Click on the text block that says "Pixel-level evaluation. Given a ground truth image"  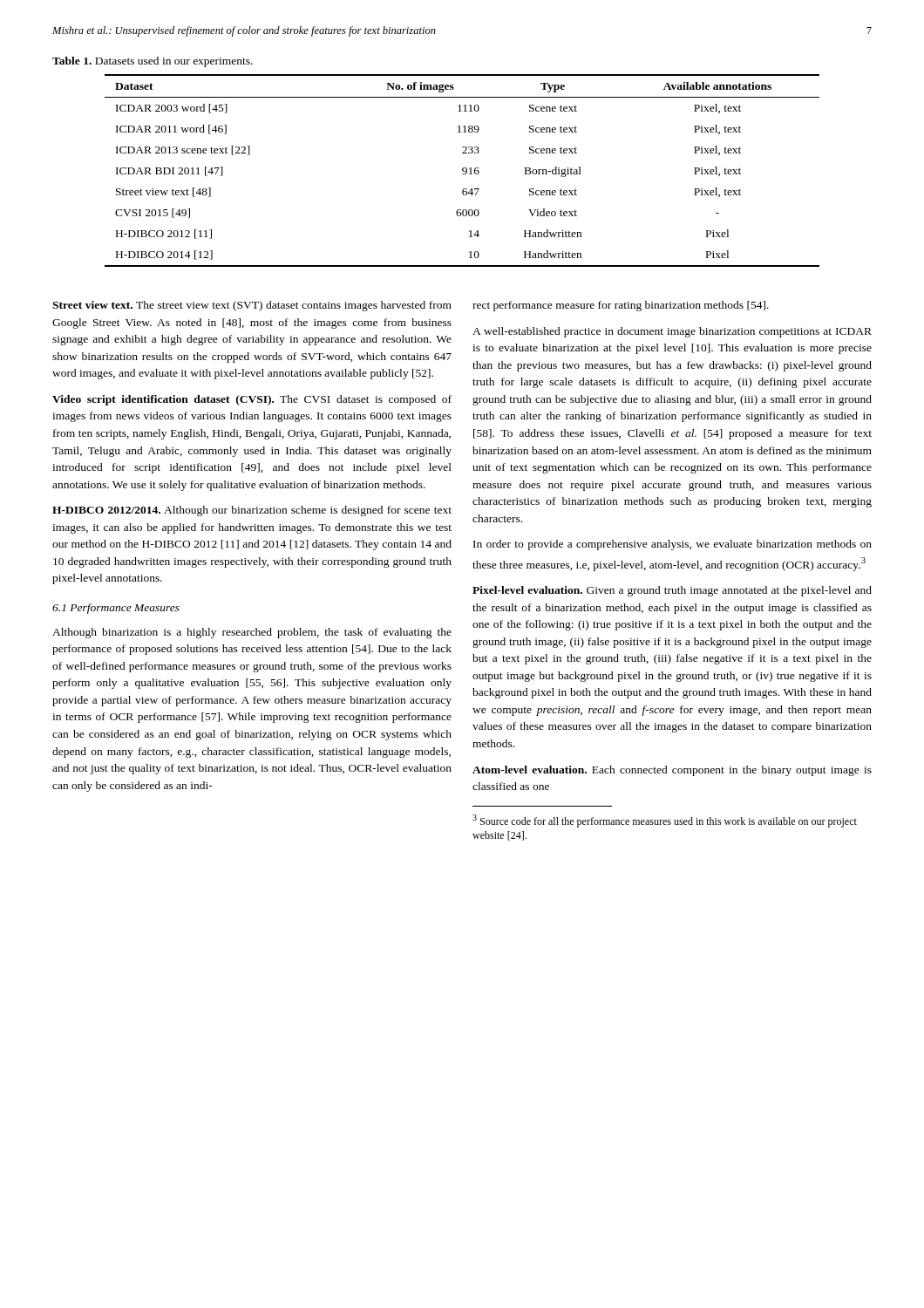[x=672, y=667]
